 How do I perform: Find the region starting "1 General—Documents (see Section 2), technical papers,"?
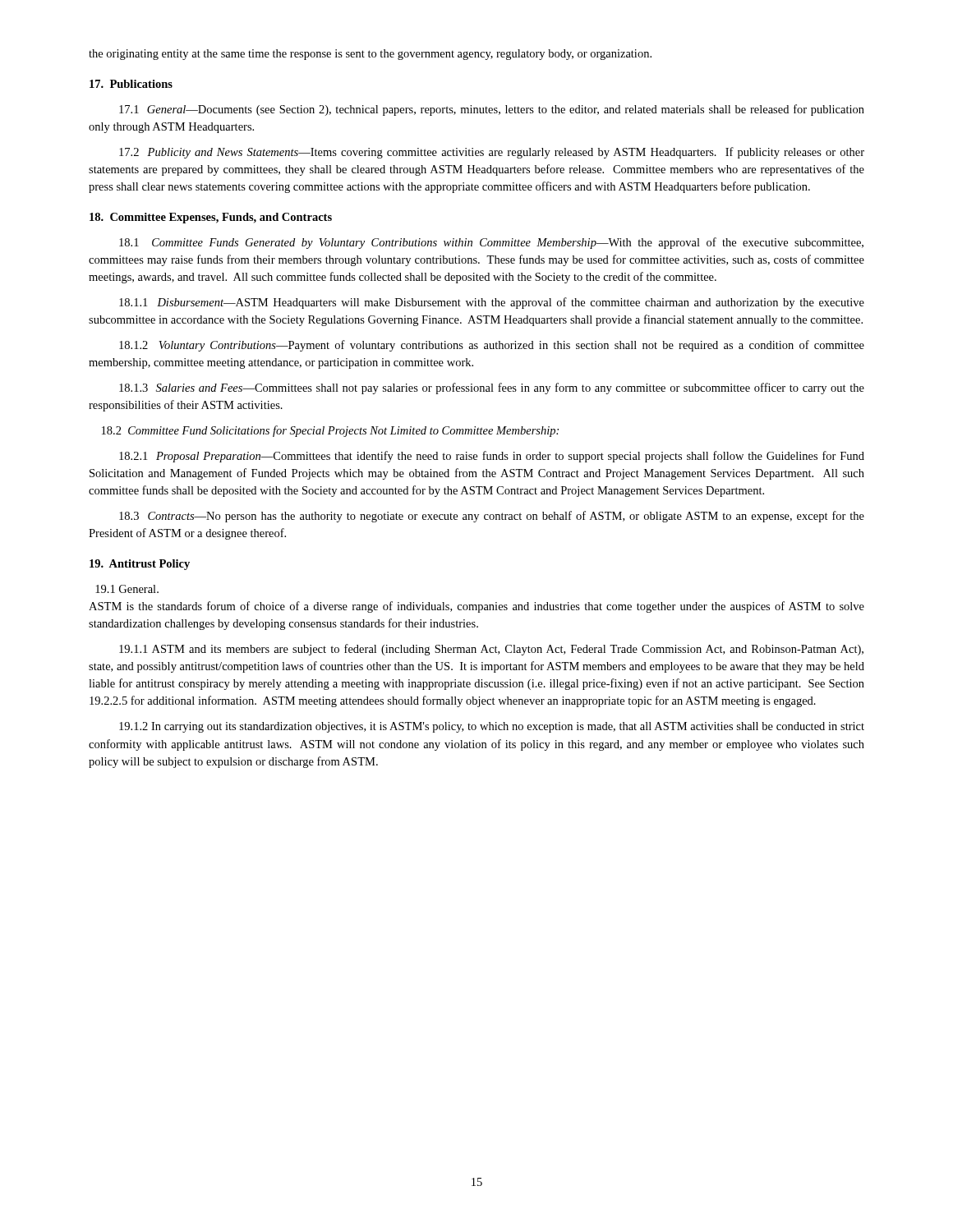point(476,118)
